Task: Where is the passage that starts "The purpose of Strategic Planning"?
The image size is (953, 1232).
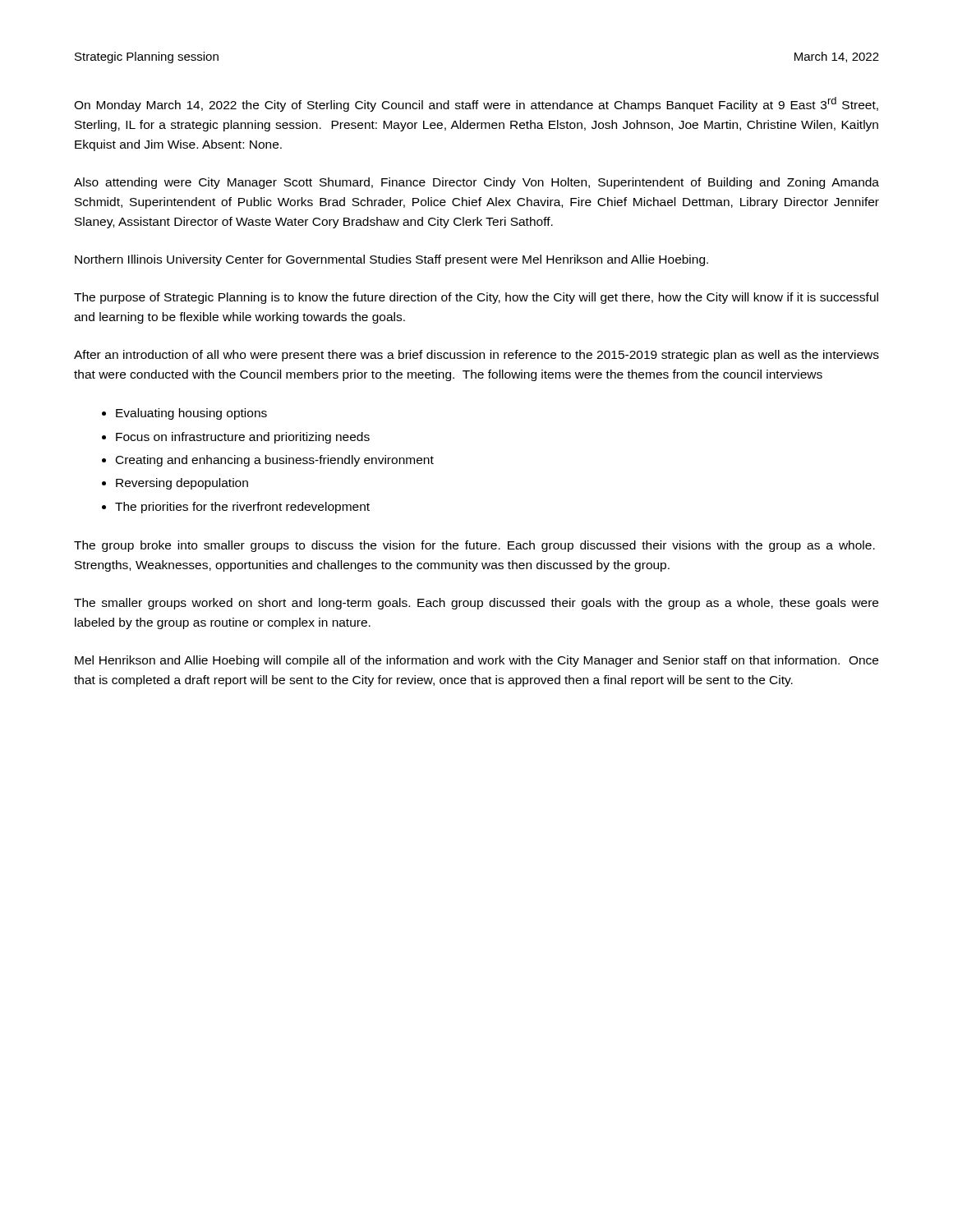Action: point(476,307)
